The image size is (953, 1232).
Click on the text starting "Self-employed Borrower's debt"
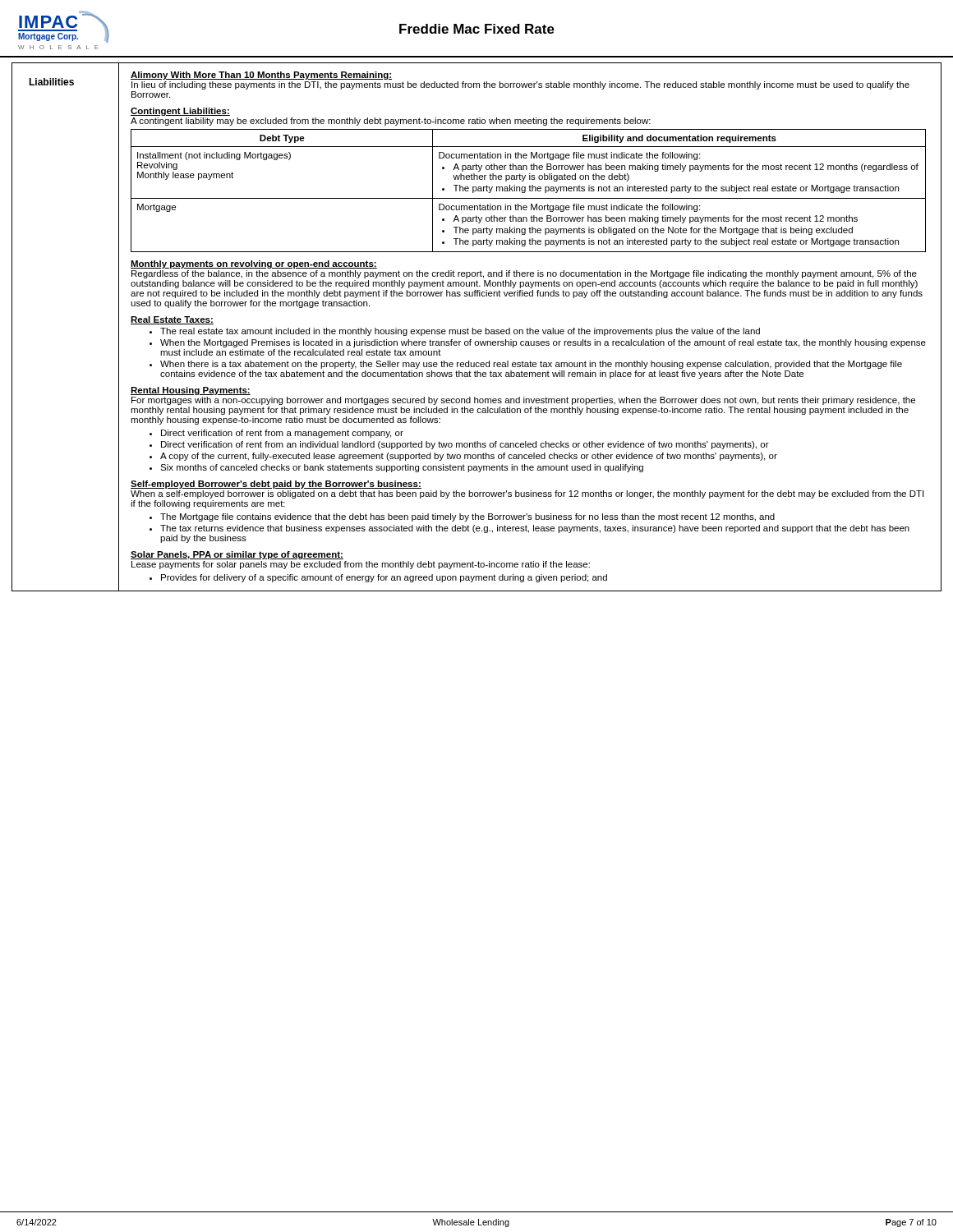click(528, 494)
